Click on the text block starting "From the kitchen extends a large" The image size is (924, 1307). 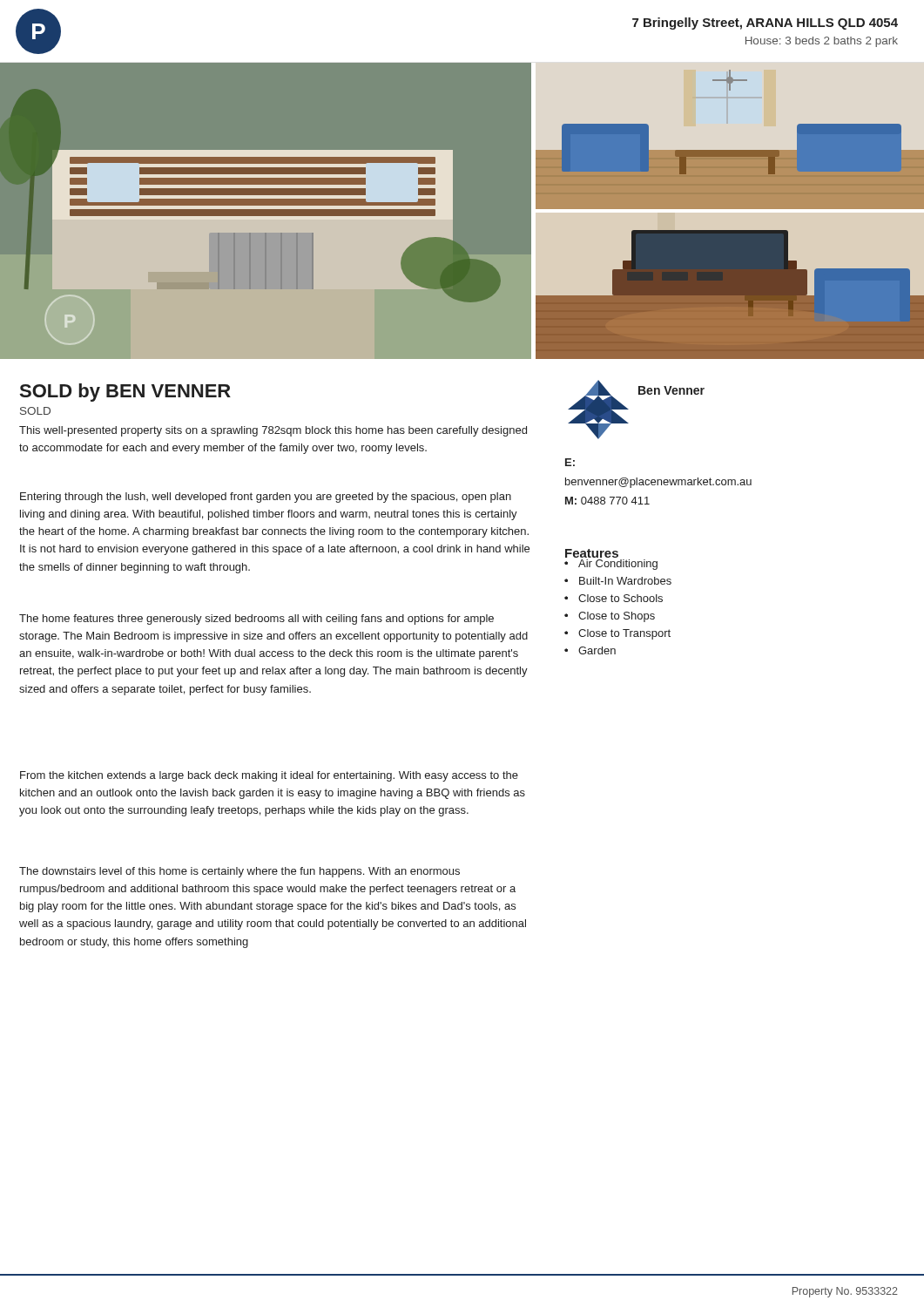coord(276,793)
